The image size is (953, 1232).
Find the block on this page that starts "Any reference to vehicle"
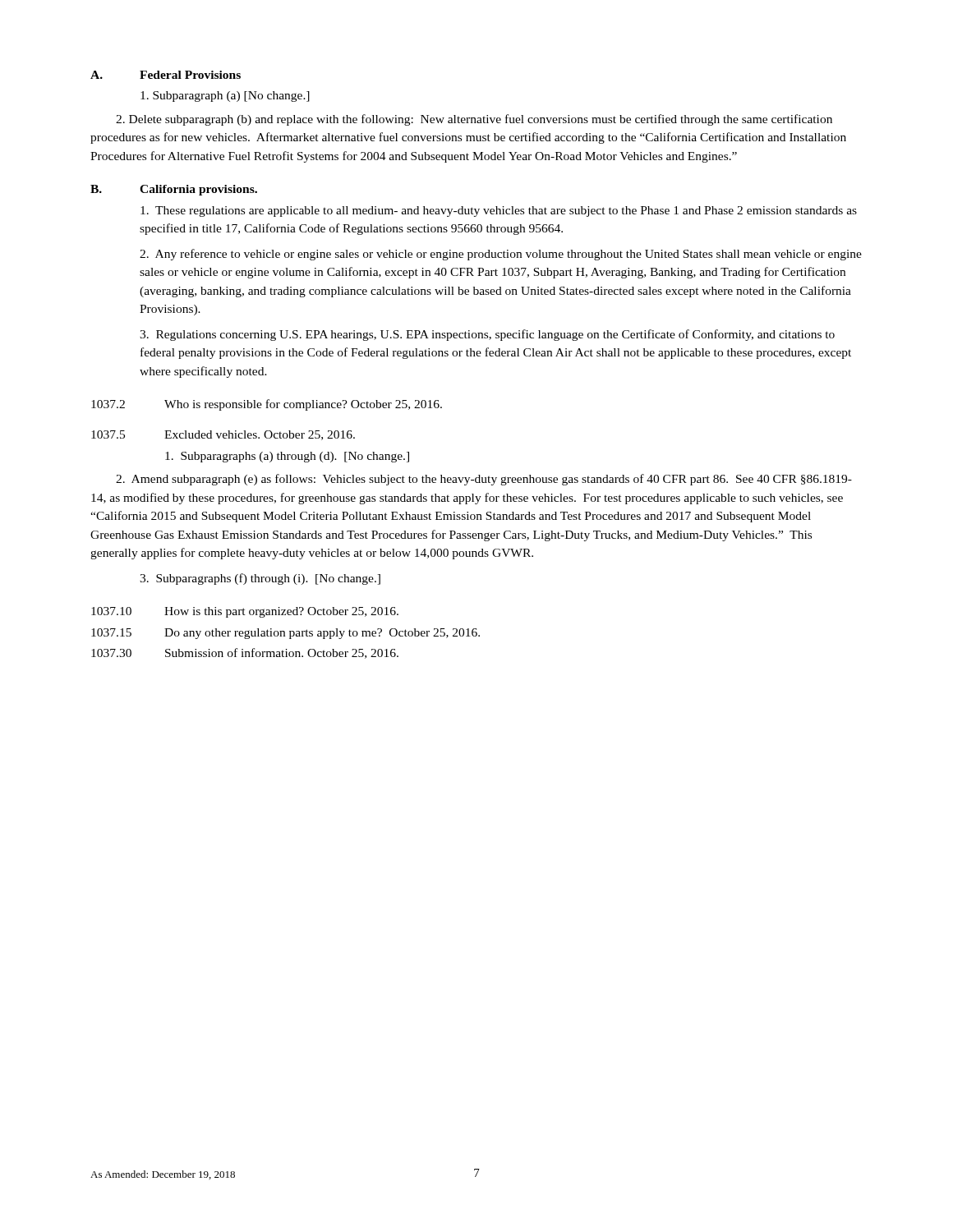[x=501, y=281]
